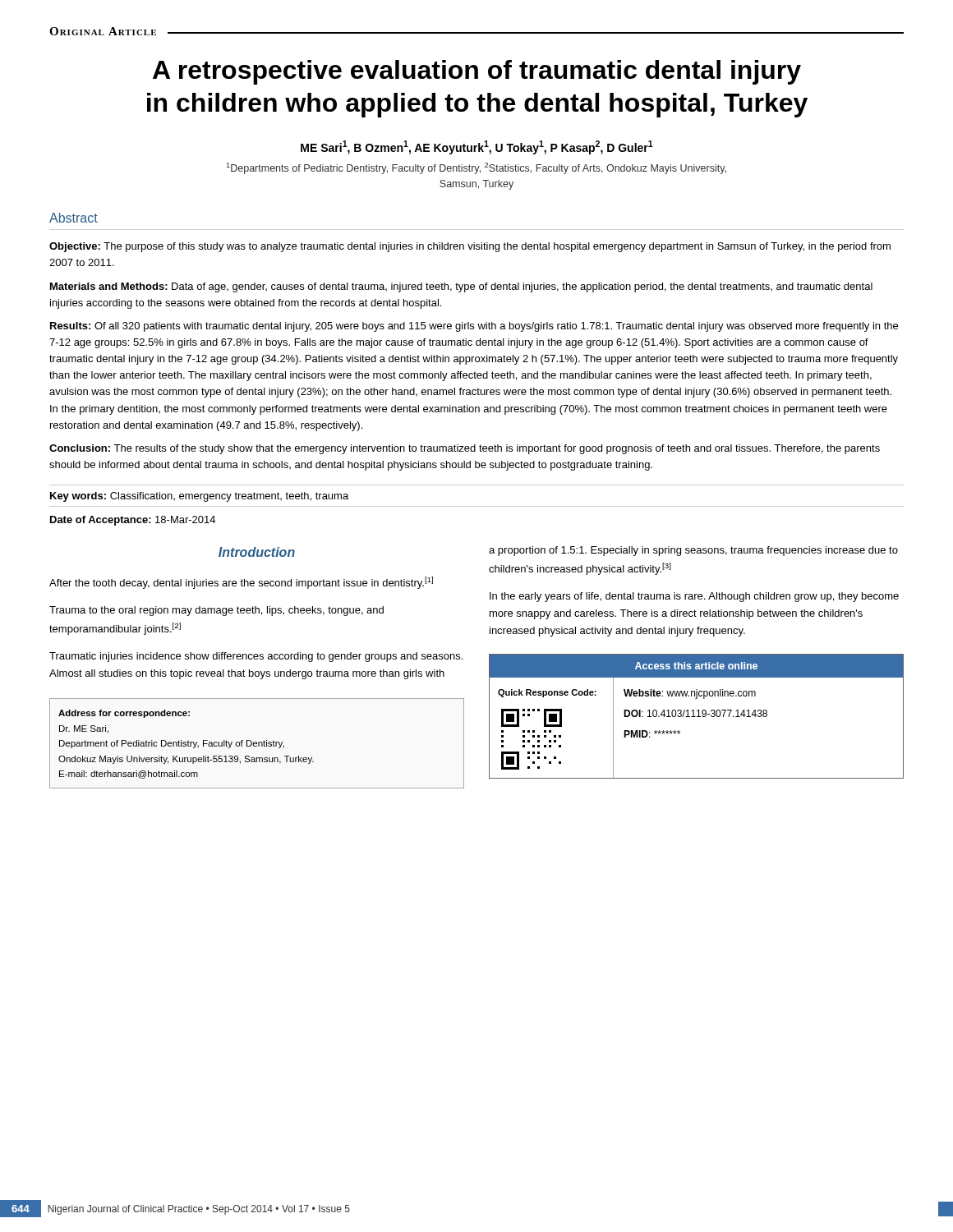
Task: Find the block on this page that starts "ME Sari1, B"
Action: [x=476, y=146]
